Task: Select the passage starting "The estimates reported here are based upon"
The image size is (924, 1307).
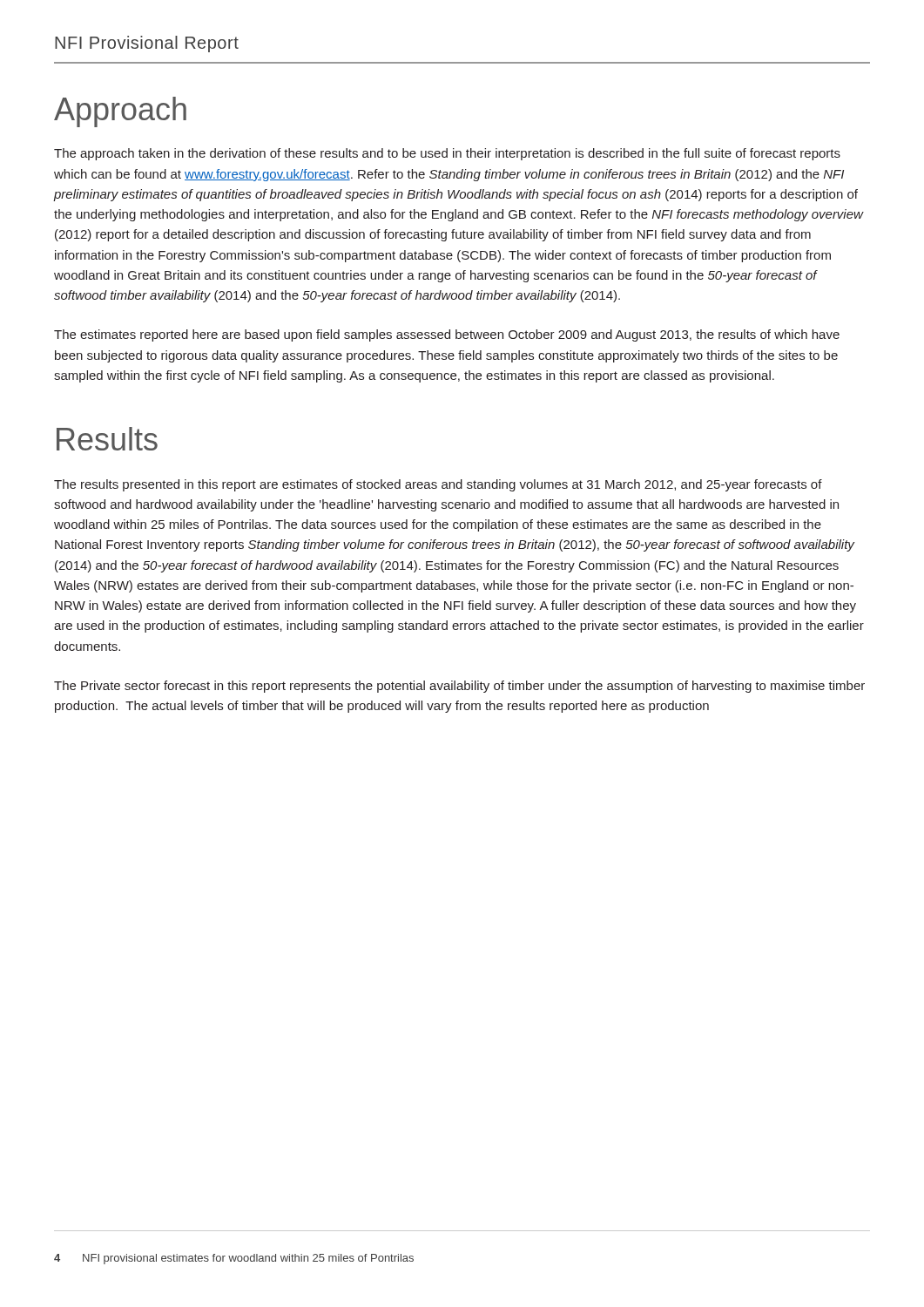Action: (462, 355)
